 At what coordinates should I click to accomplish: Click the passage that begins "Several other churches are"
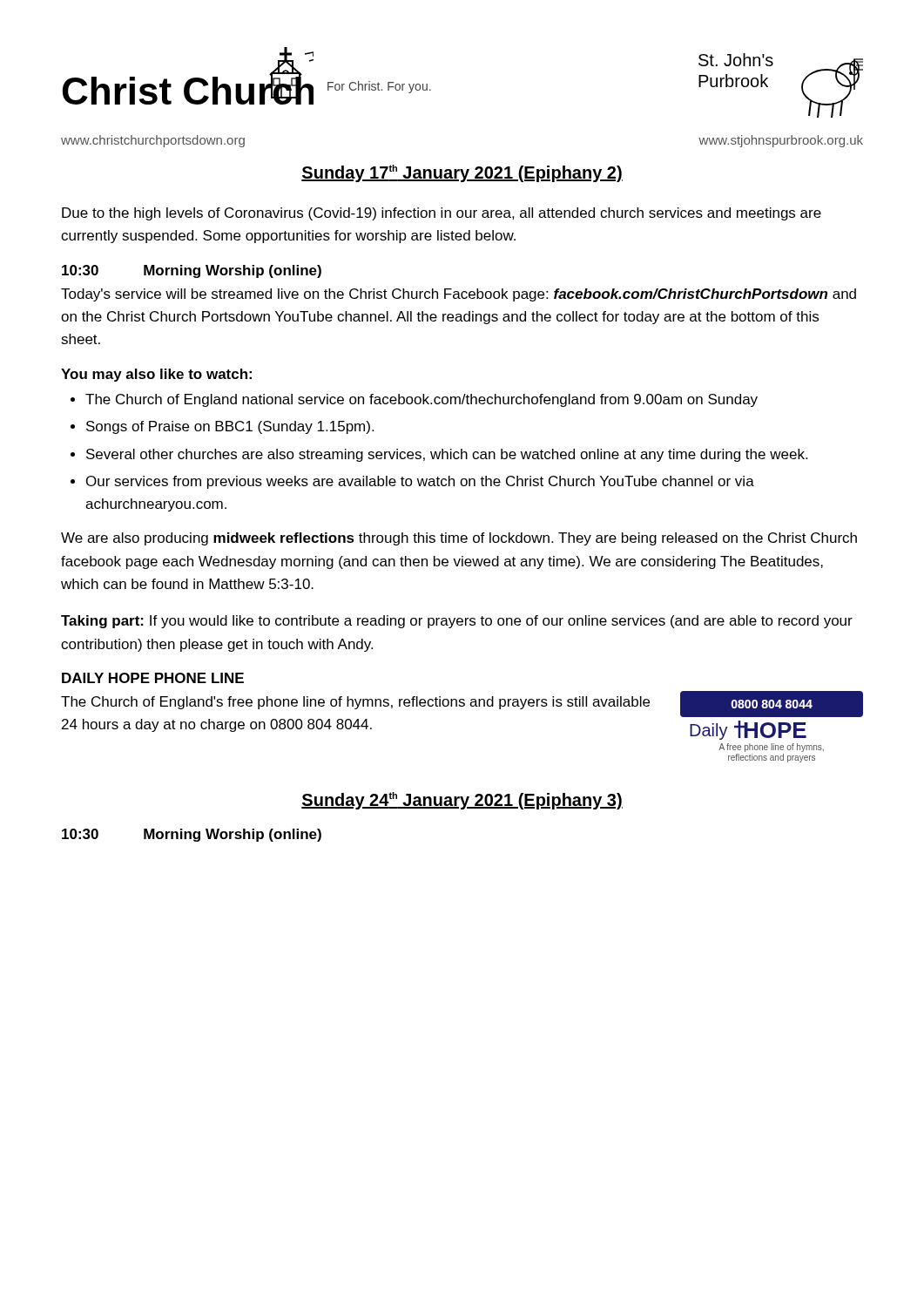tap(447, 454)
